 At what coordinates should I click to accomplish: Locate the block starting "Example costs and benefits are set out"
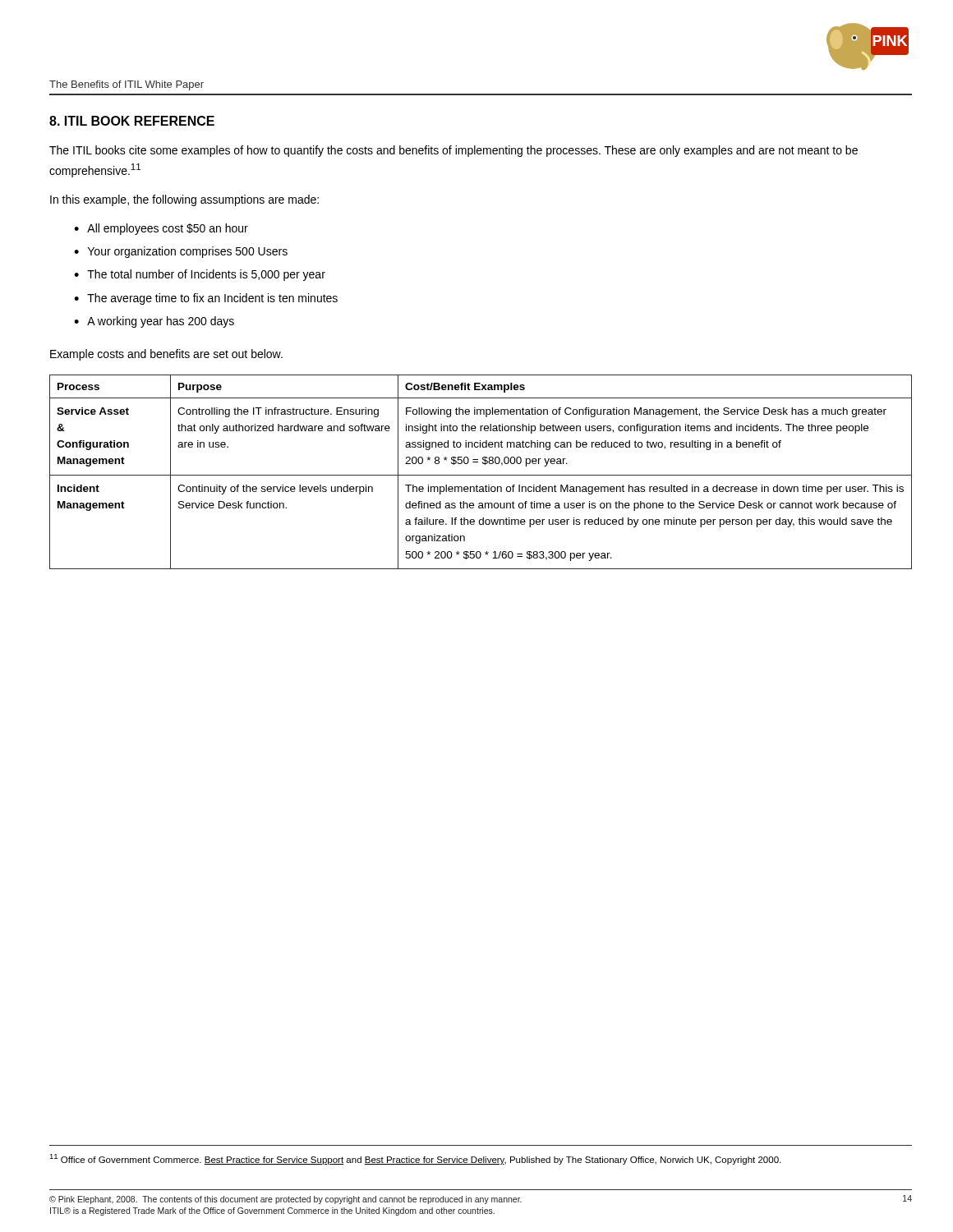(x=166, y=354)
